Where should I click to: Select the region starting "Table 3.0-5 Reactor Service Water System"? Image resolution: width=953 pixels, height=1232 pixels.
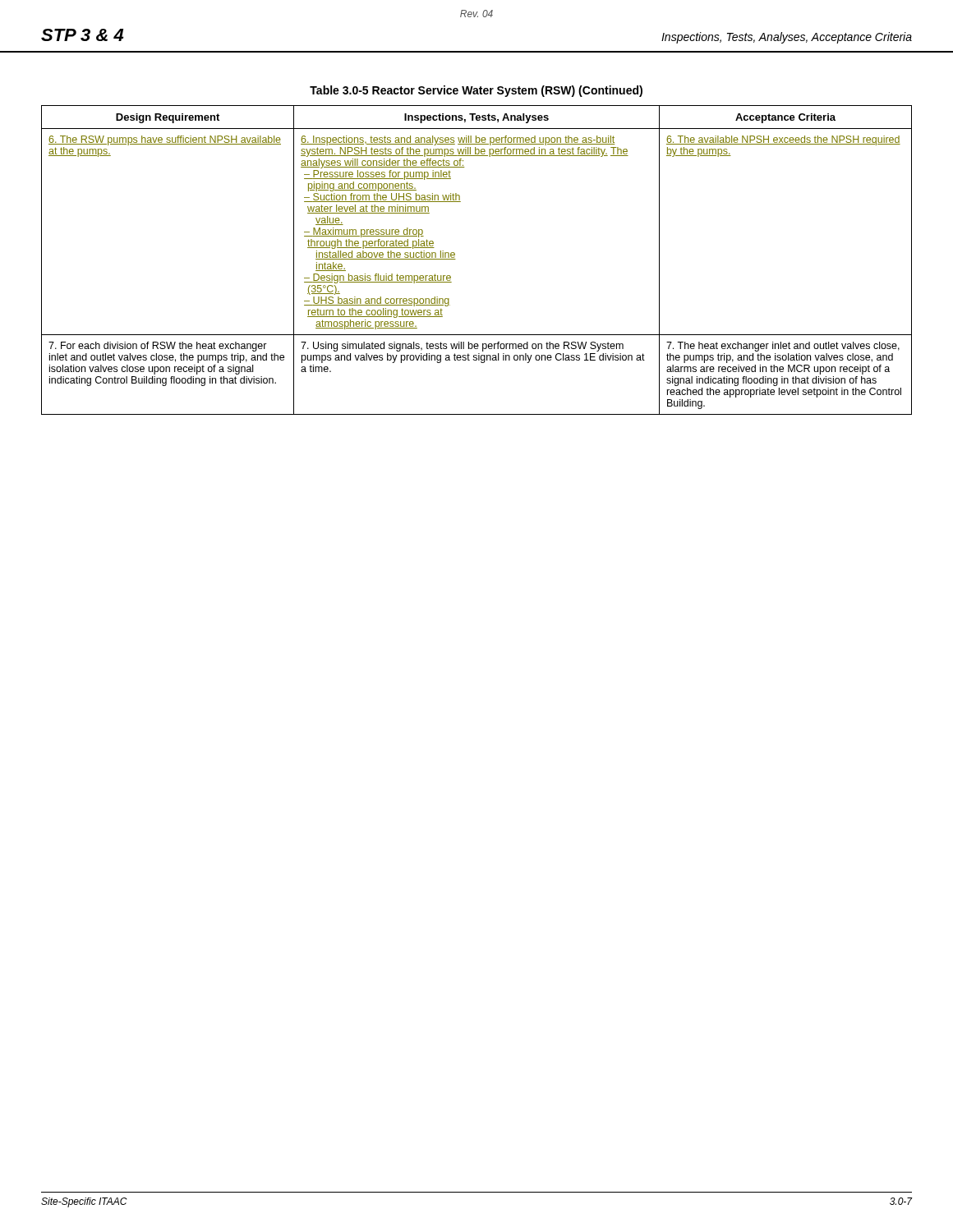tap(476, 90)
